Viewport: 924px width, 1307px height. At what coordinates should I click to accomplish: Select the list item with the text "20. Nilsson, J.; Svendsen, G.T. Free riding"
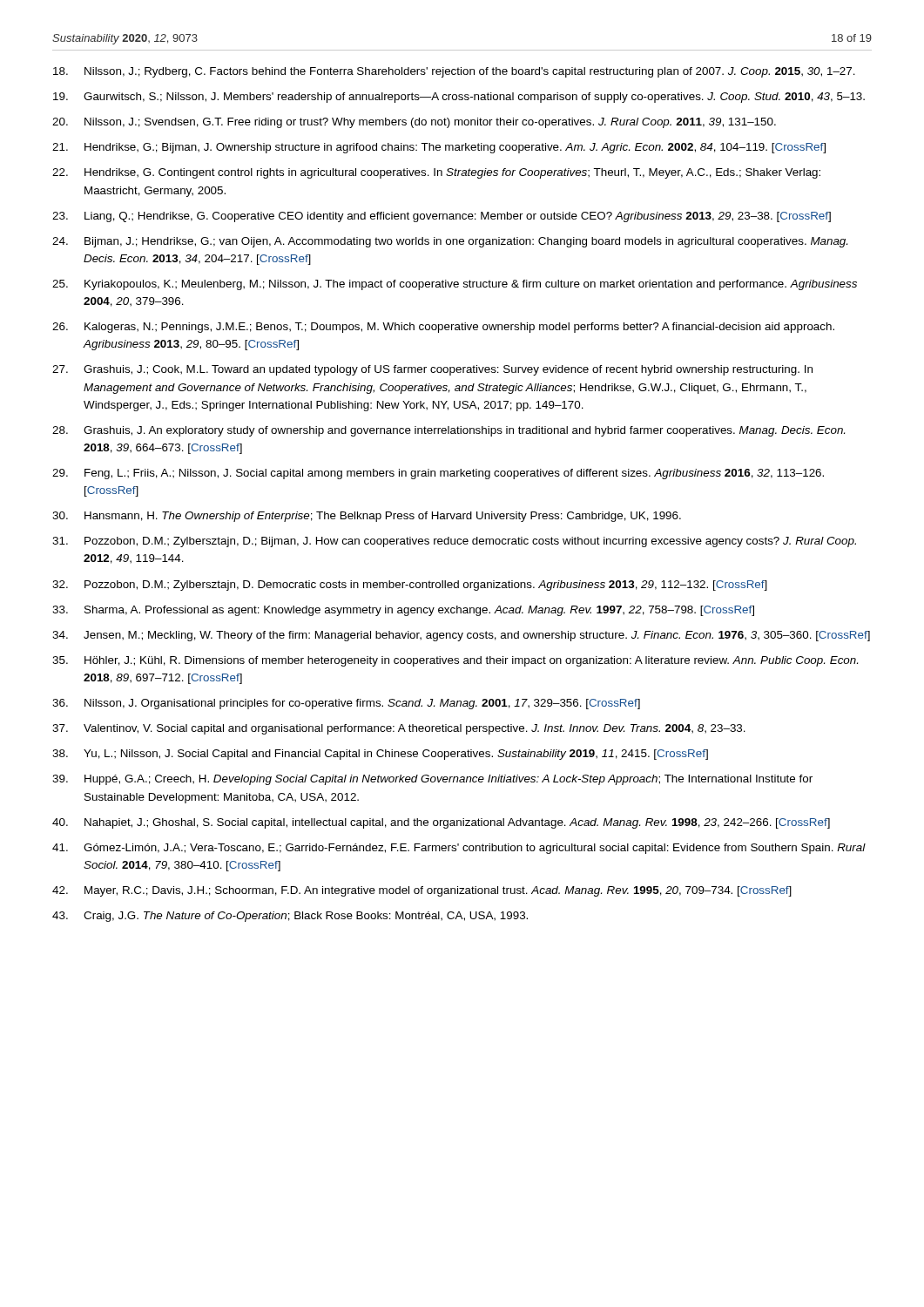point(462,122)
